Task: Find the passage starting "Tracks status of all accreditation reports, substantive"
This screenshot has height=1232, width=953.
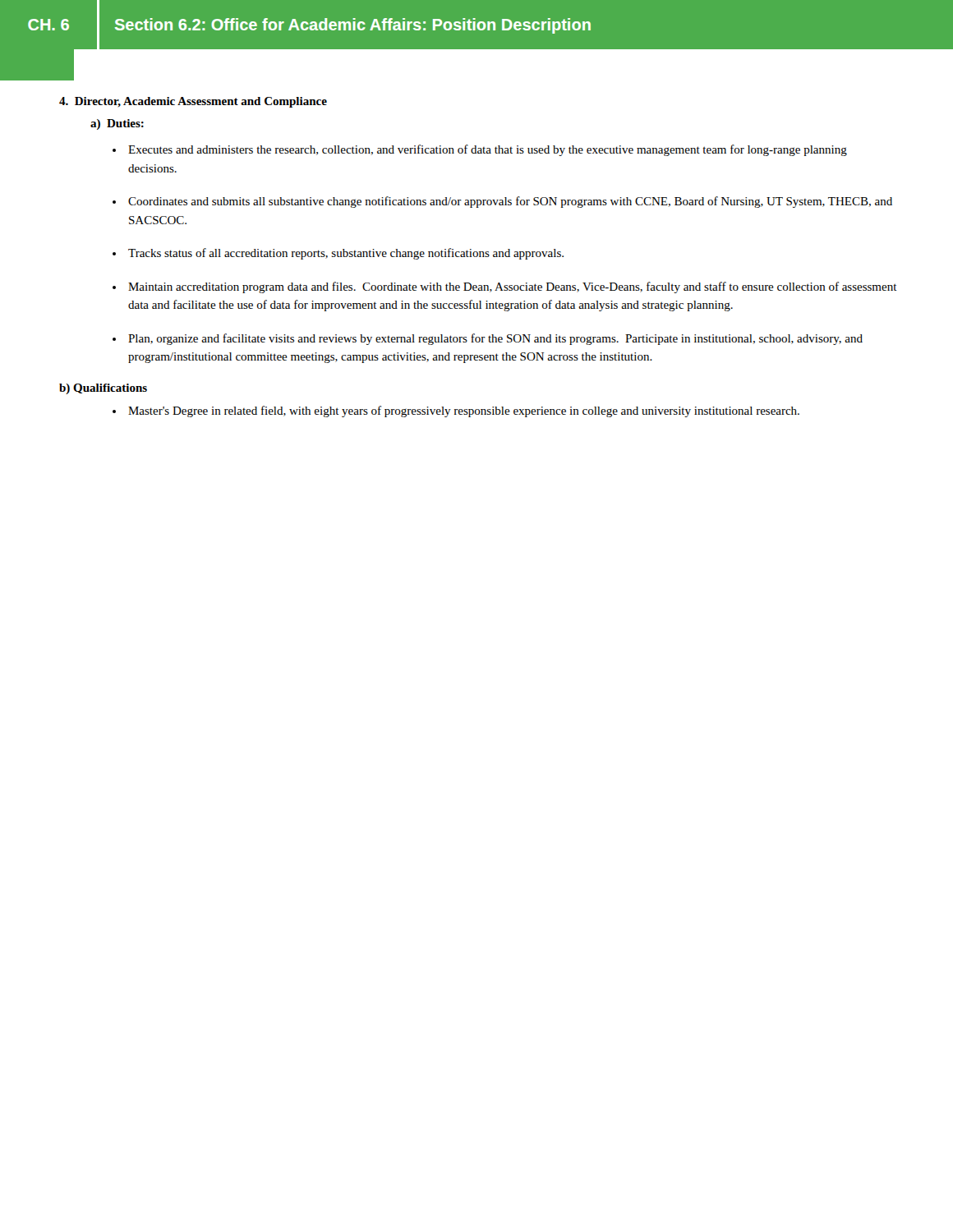Action: click(346, 253)
